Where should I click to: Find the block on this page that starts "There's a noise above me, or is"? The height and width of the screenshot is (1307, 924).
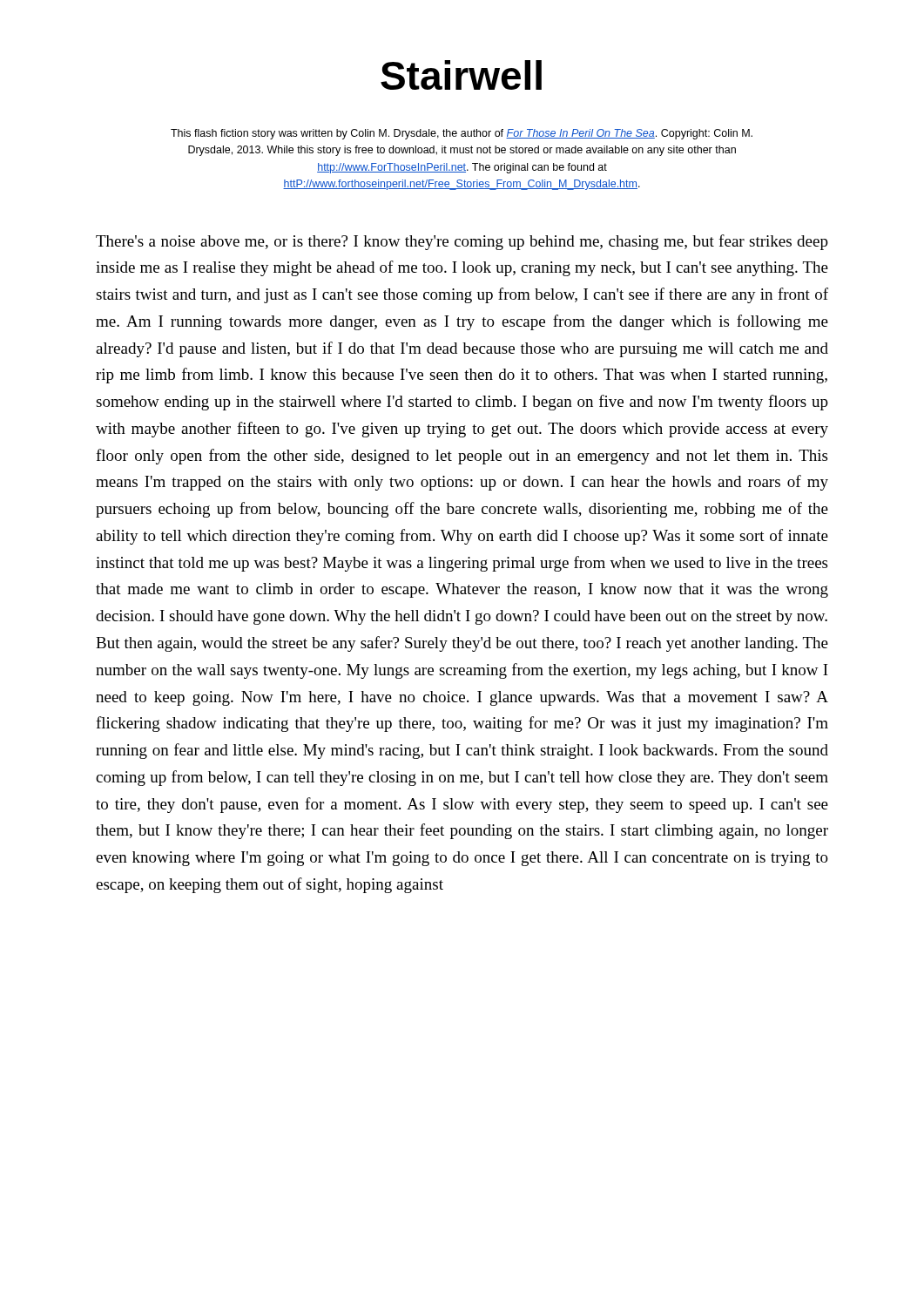pos(462,562)
